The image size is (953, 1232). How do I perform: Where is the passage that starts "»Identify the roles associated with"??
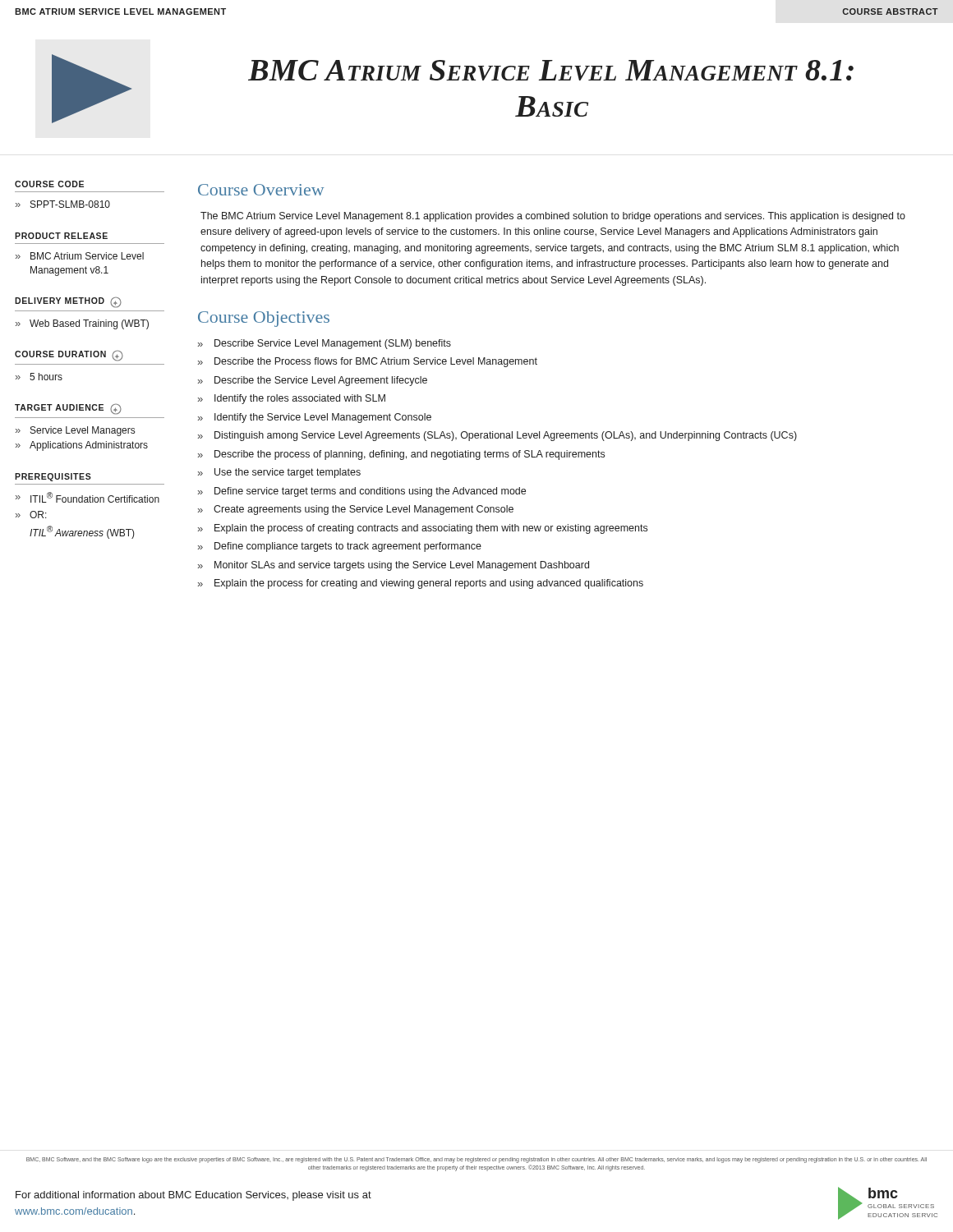(x=292, y=399)
